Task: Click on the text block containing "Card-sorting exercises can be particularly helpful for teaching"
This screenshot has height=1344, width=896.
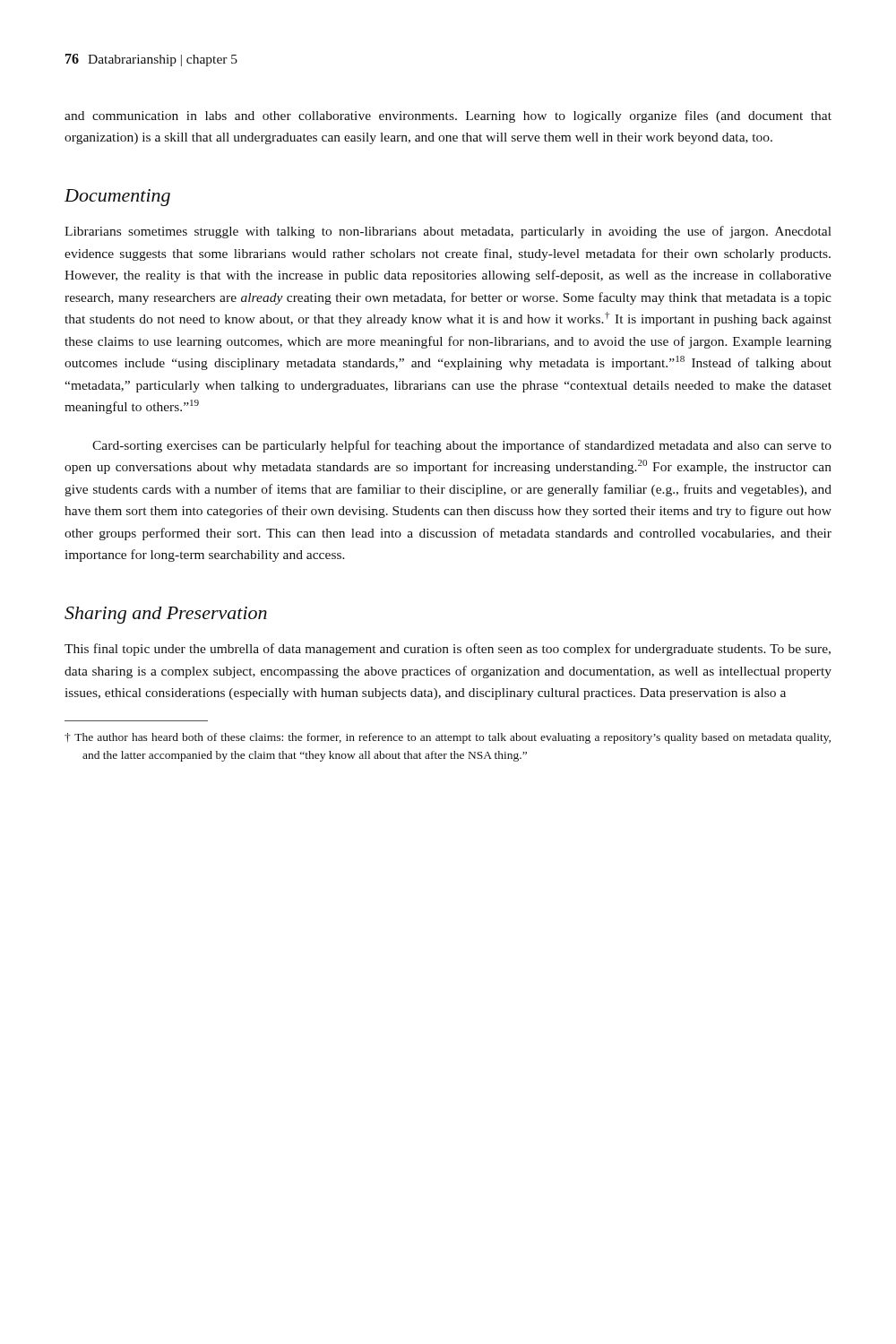Action: coord(448,499)
